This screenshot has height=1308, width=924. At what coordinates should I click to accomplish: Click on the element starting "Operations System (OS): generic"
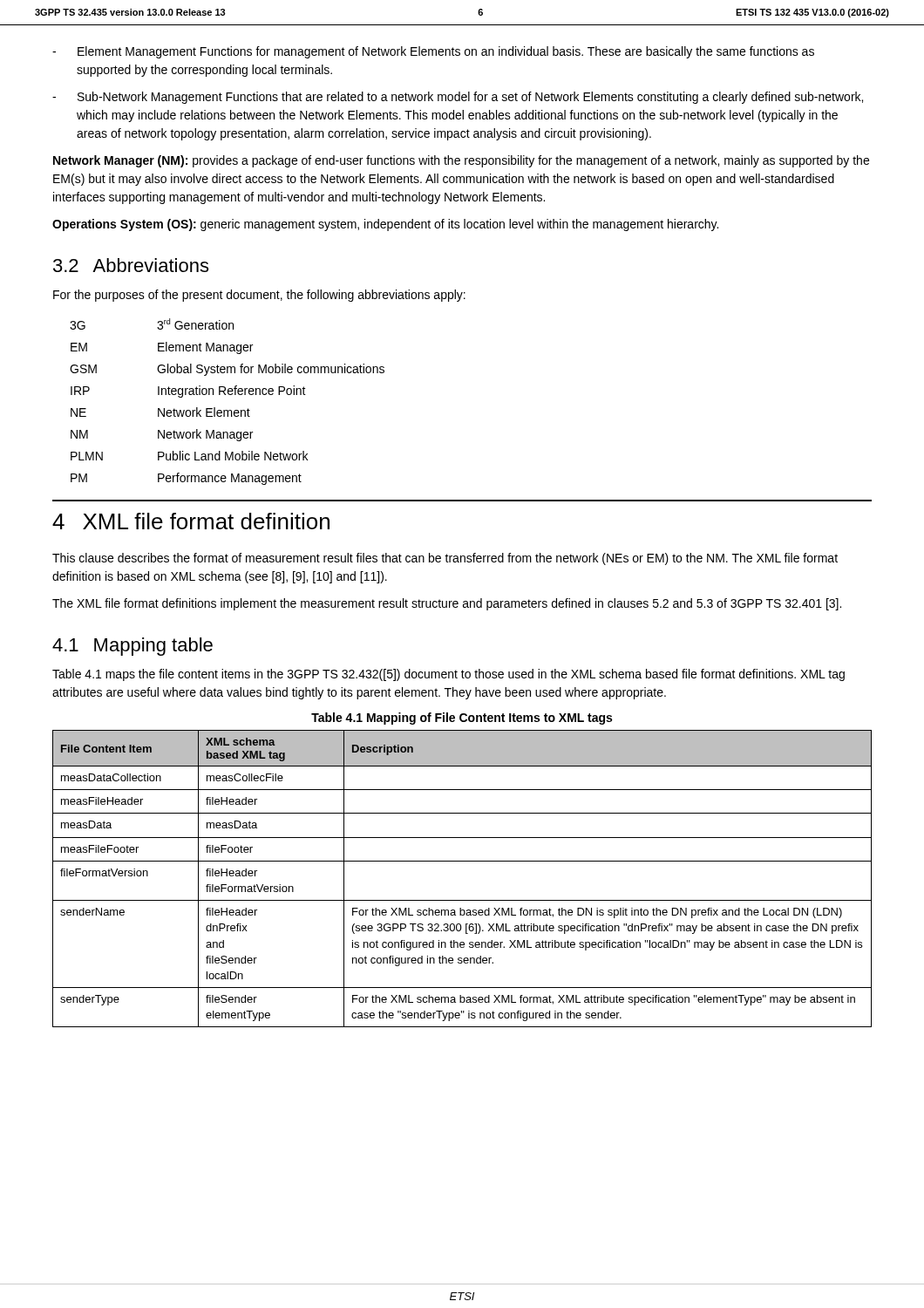(462, 225)
